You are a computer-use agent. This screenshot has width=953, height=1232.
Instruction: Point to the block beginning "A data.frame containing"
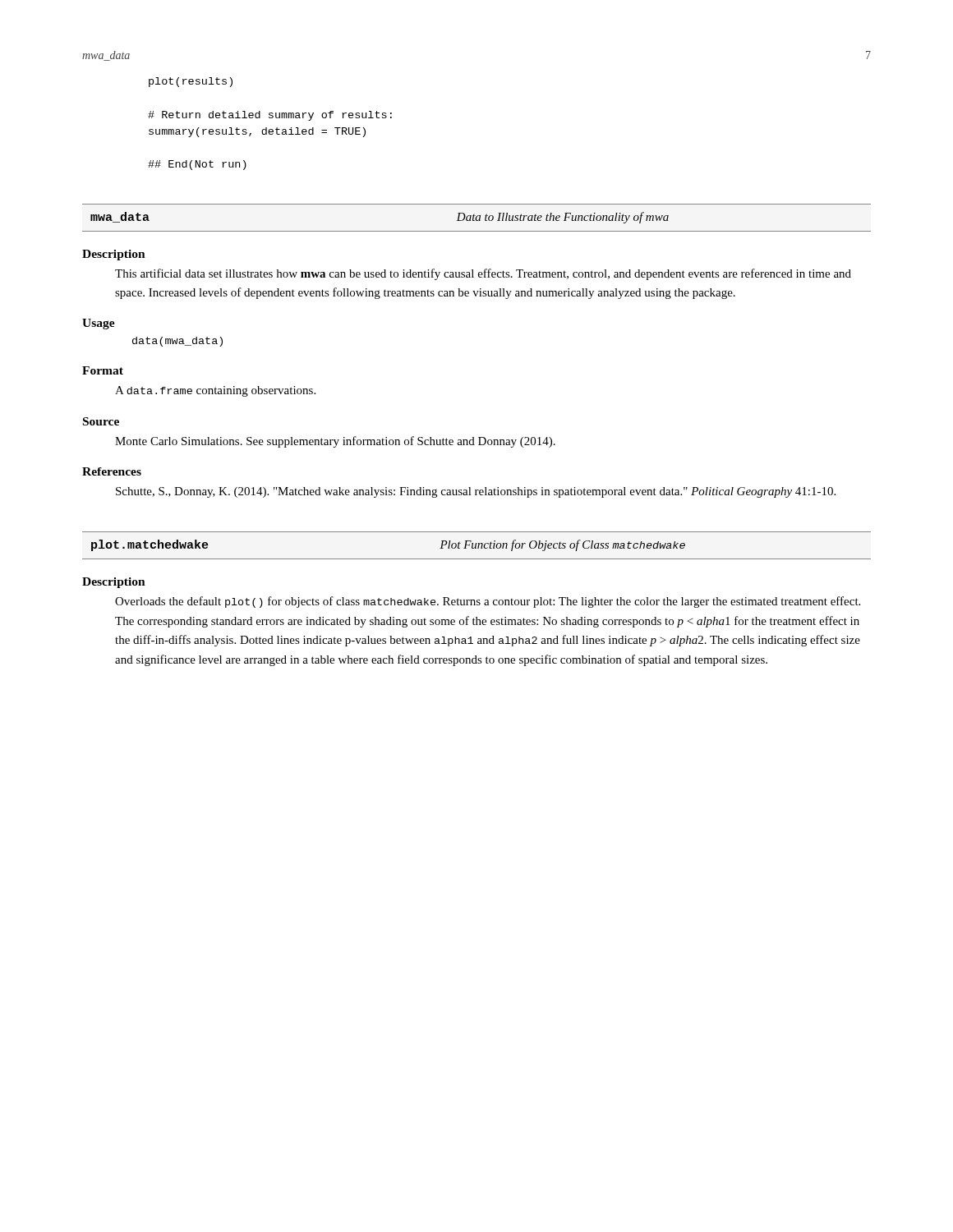click(216, 391)
